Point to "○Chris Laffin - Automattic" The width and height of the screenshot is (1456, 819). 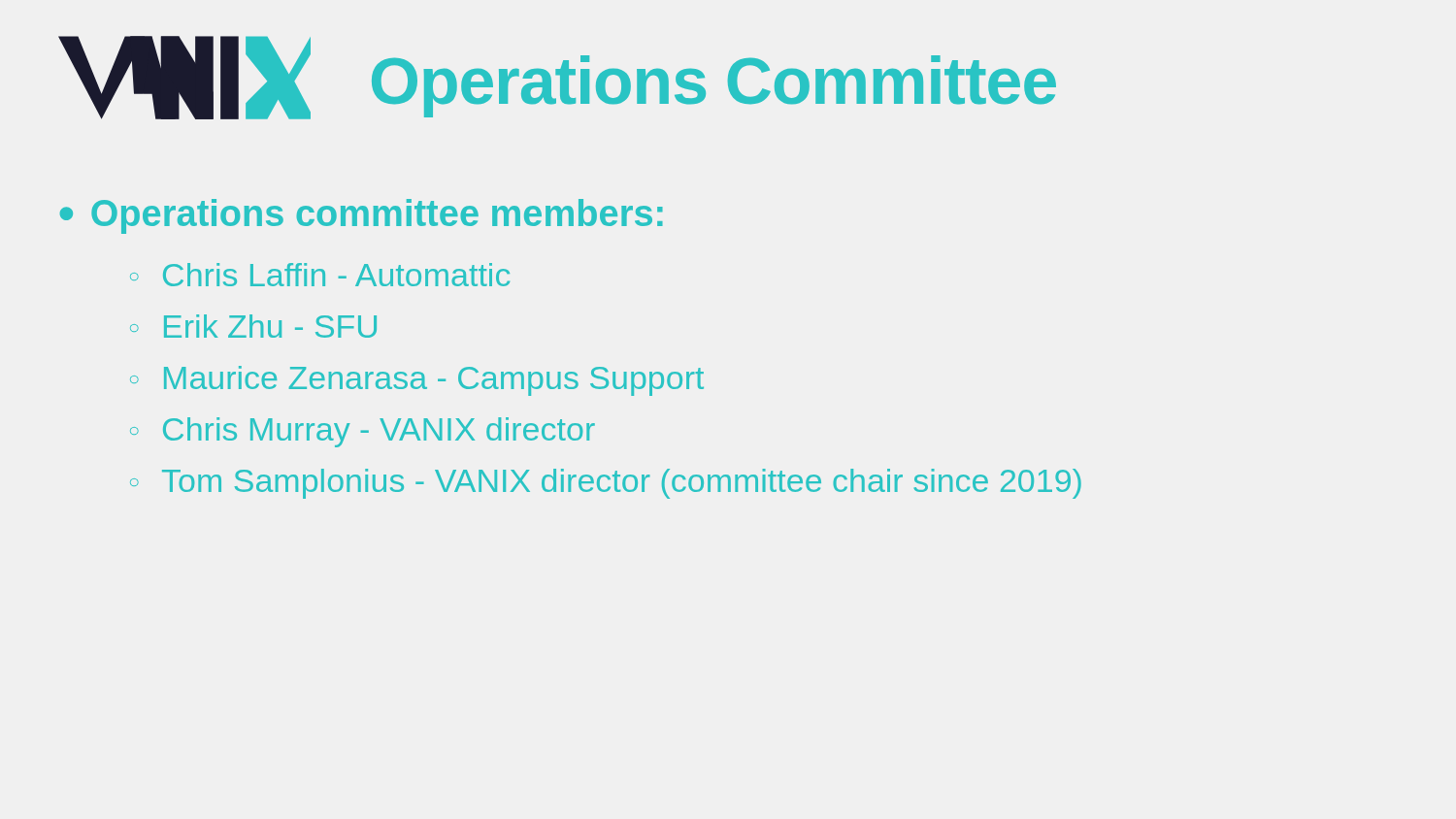[x=320, y=275]
